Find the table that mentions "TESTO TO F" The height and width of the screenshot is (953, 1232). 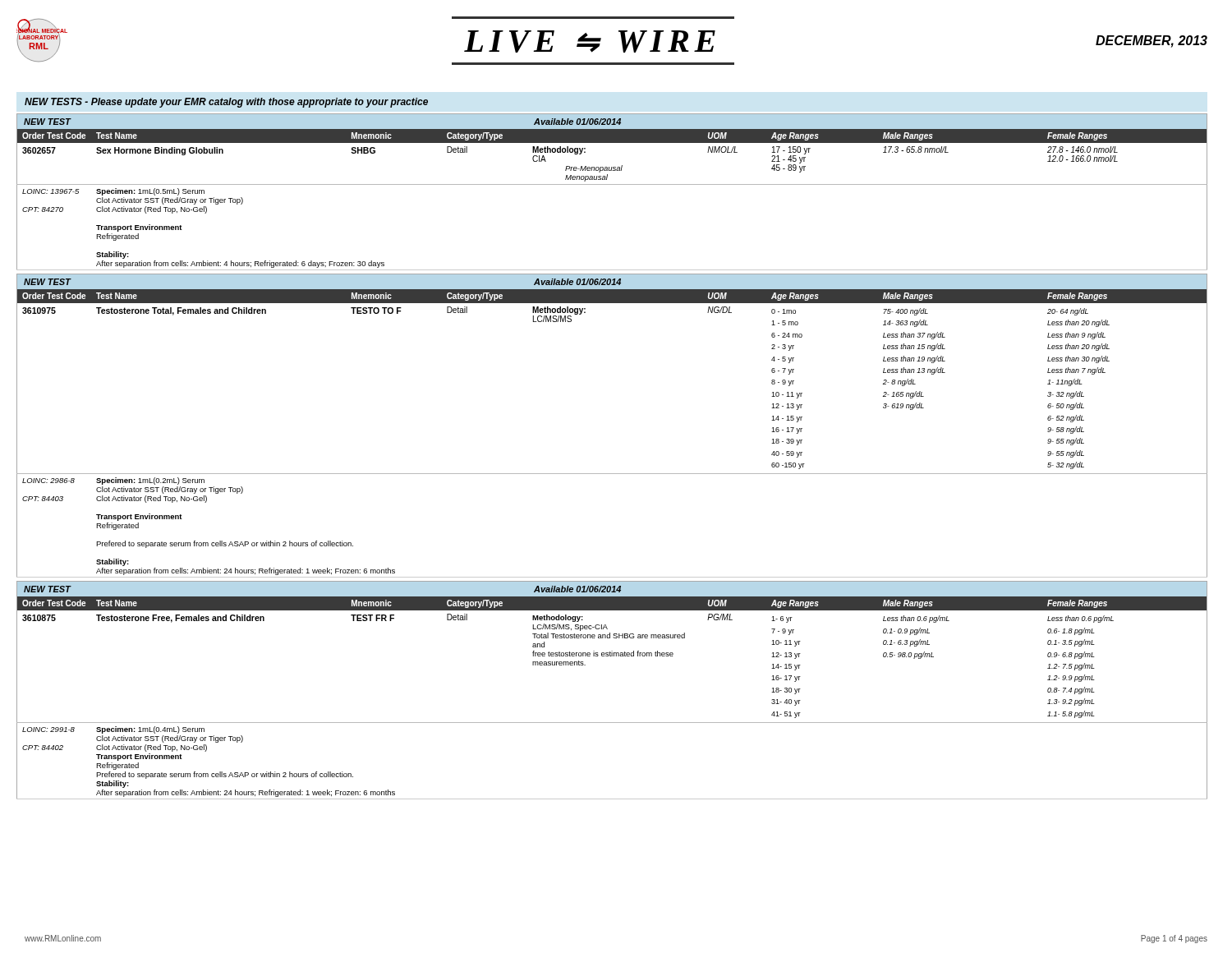tap(612, 426)
